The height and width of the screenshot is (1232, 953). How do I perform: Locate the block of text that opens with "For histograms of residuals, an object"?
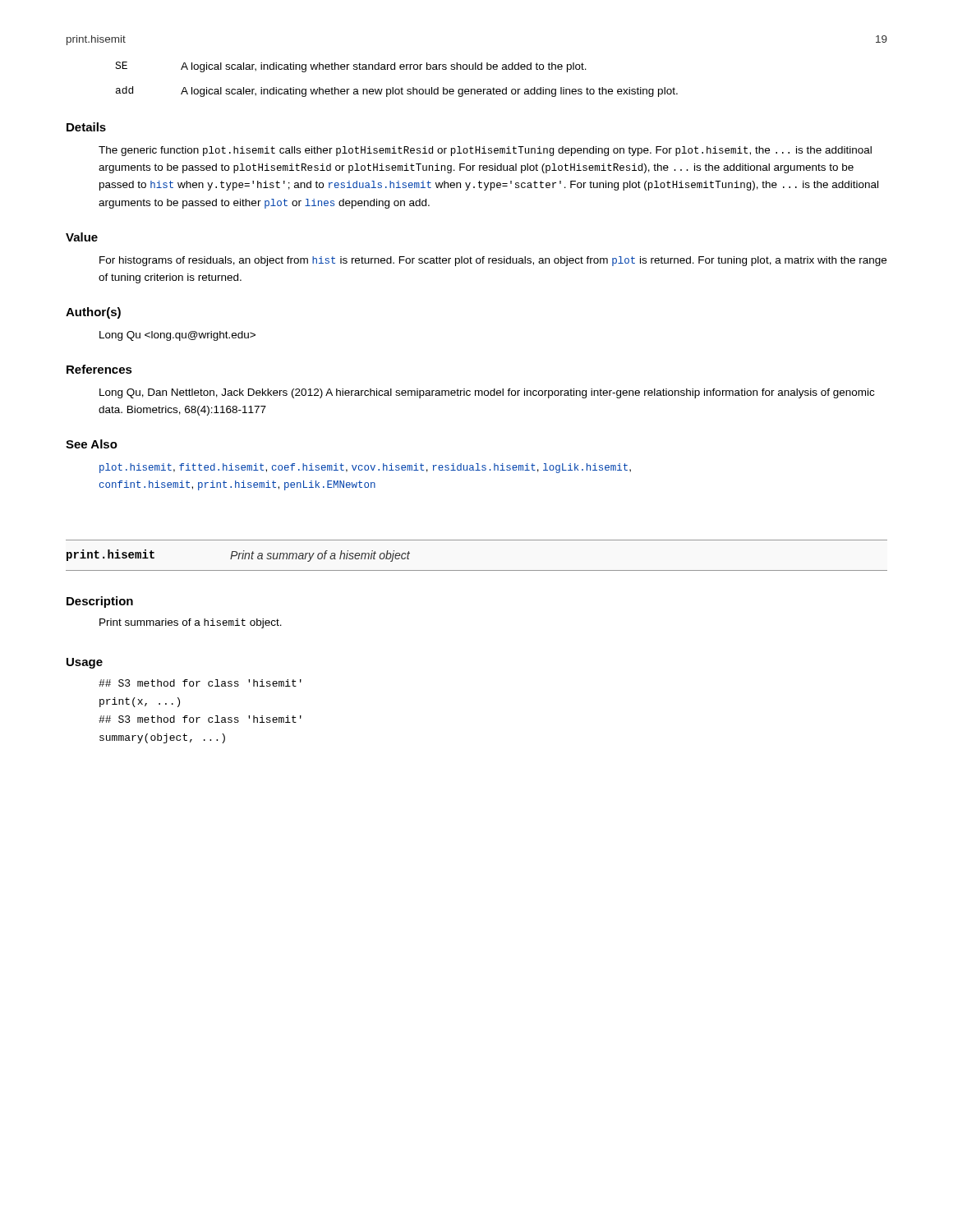493,269
